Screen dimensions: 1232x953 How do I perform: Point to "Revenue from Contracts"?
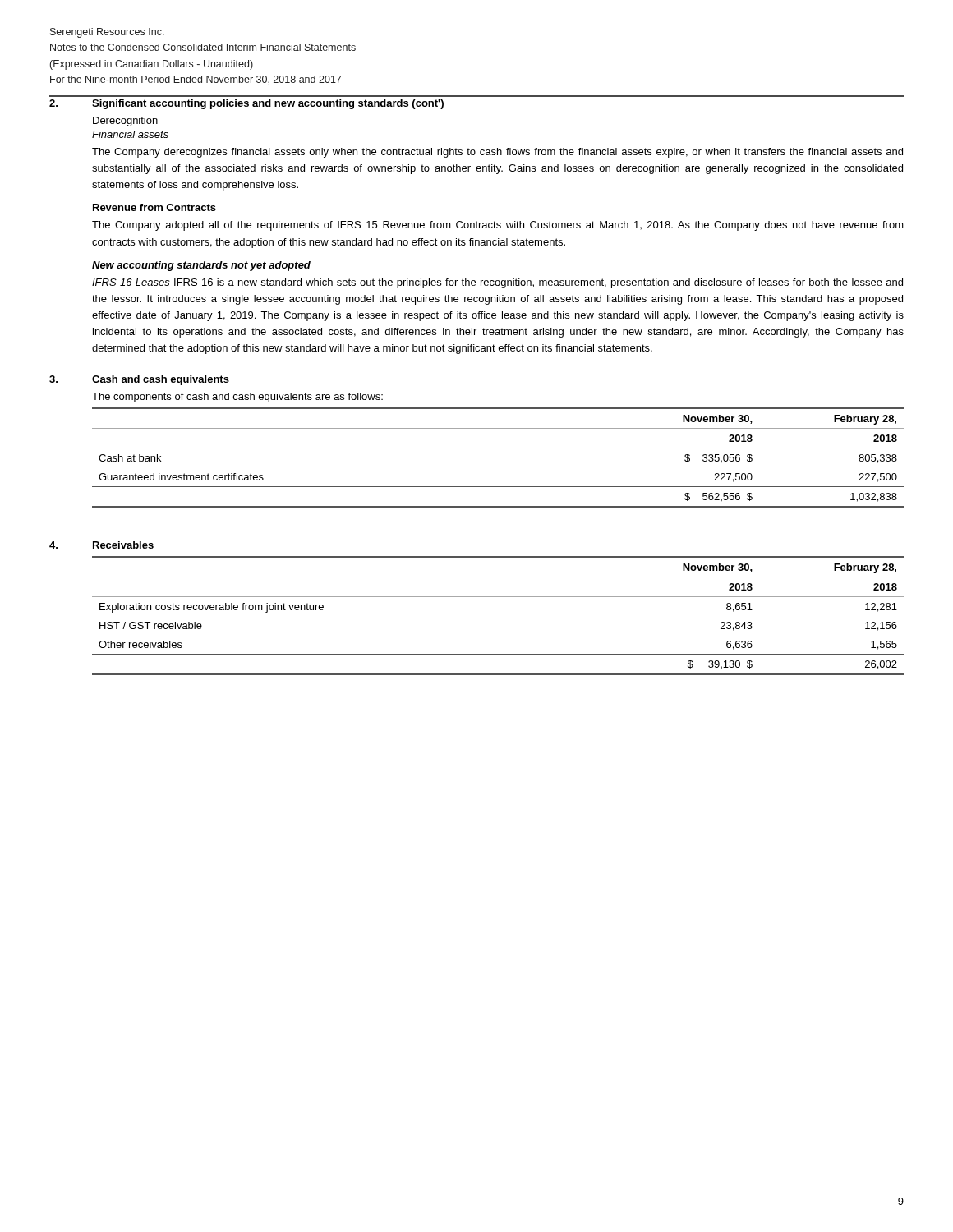tap(154, 208)
